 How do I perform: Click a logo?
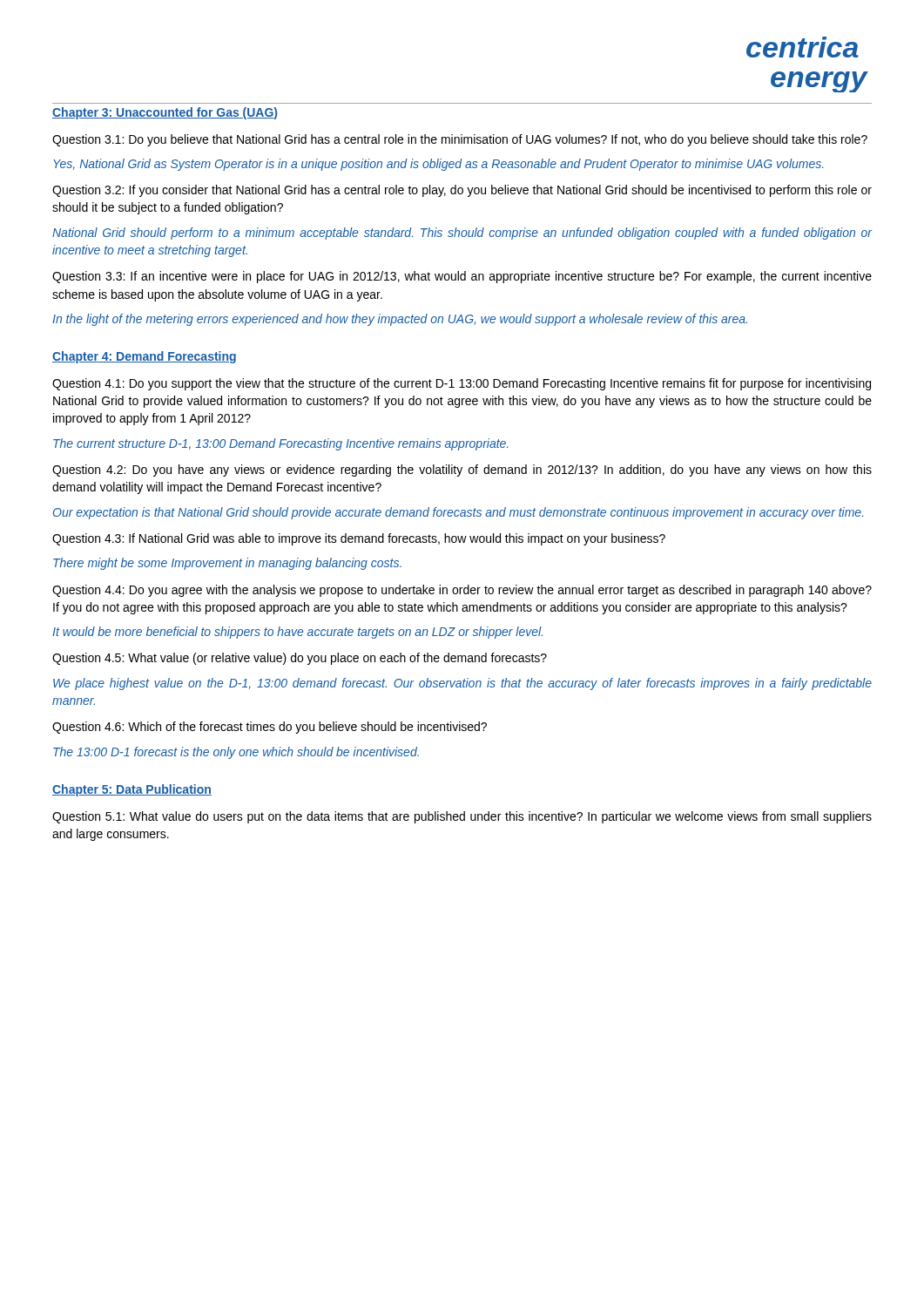click(x=817, y=55)
